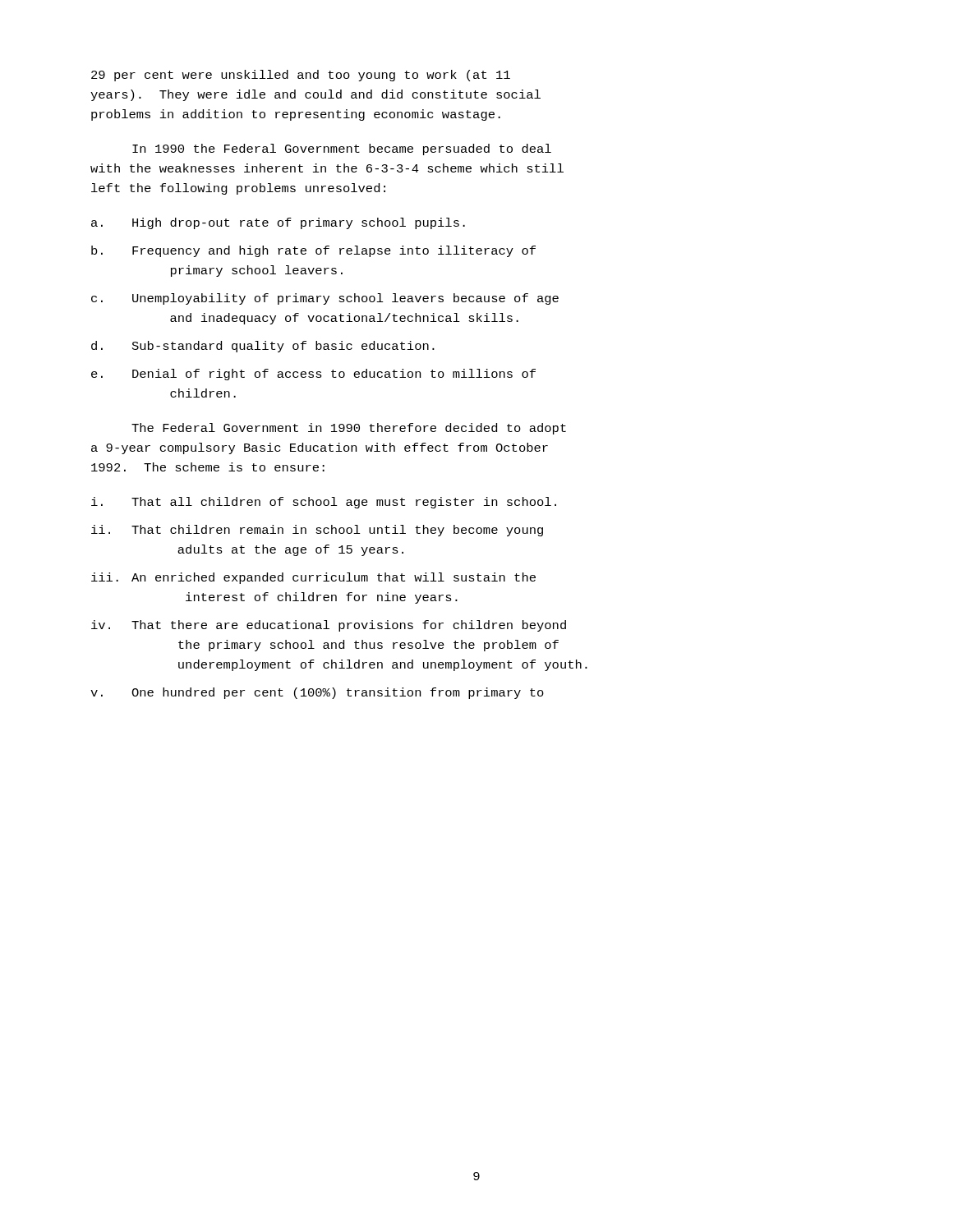Image resolution: width=953 pixels, height=1232 pixels.
Task: Where is the passage that starts "The Federal Government in 1990"?
Action: coord(329,449)
